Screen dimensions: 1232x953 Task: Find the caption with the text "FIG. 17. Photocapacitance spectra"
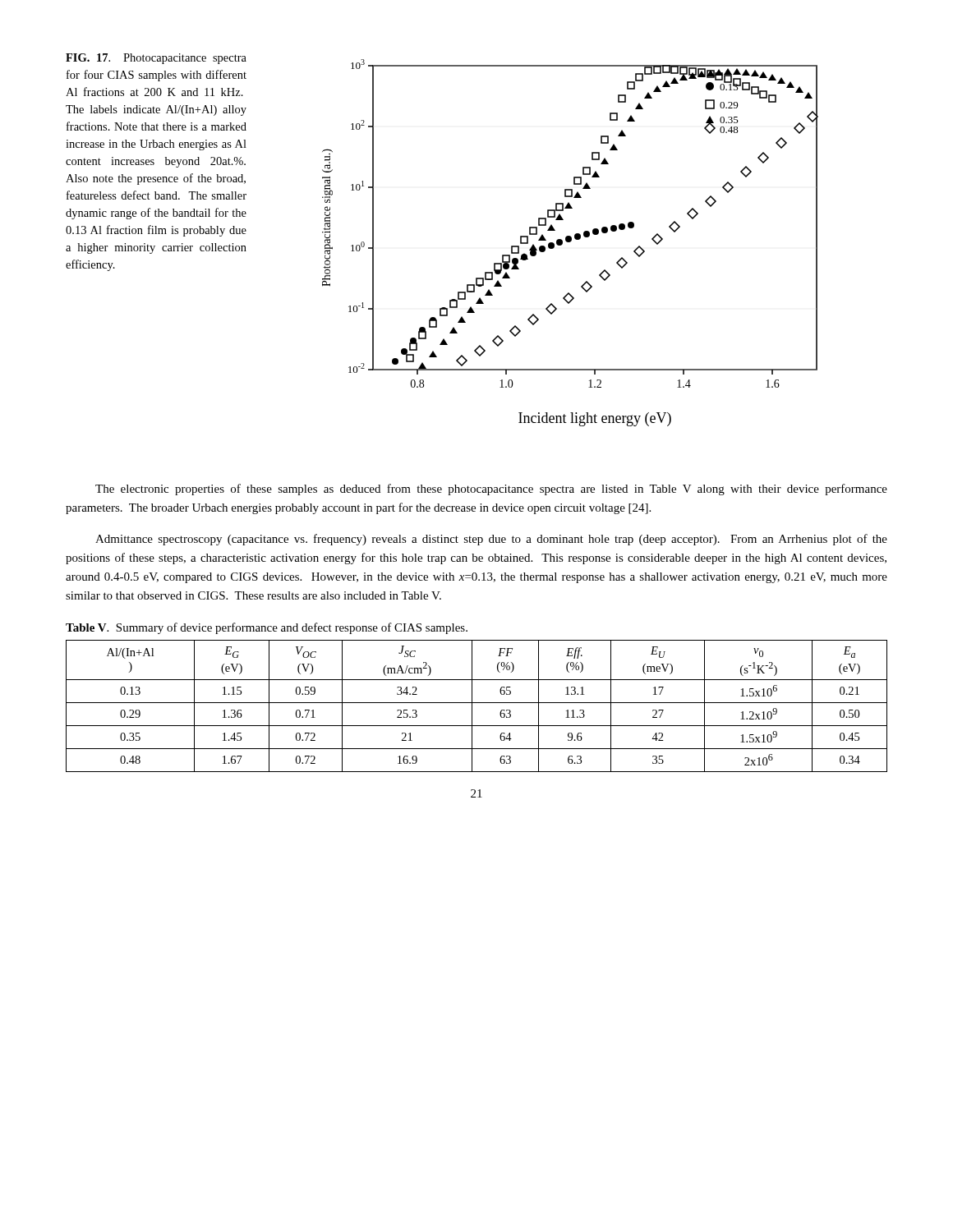156,161
